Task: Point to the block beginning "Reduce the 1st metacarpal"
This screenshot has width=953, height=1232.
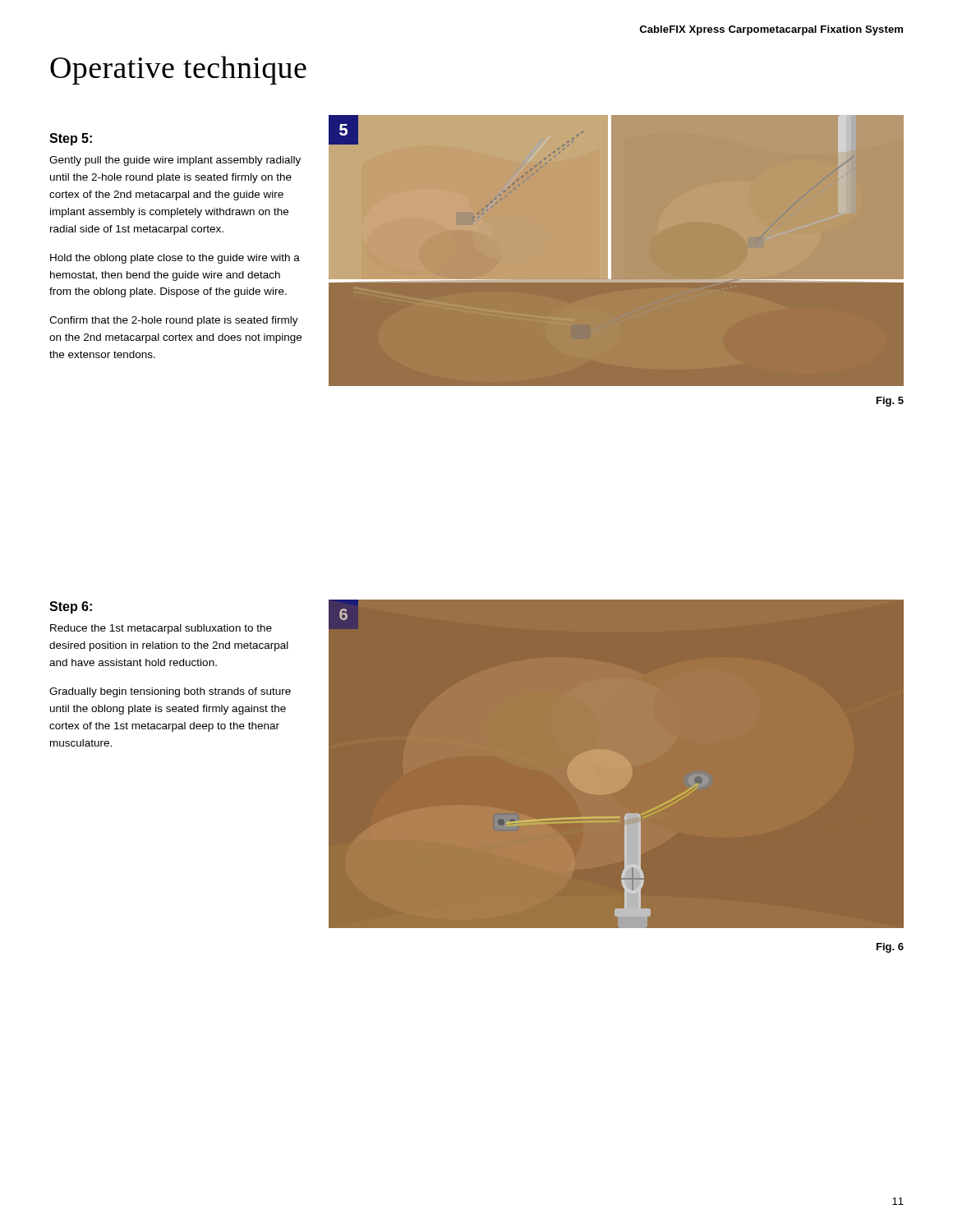Action: point(177,686)
